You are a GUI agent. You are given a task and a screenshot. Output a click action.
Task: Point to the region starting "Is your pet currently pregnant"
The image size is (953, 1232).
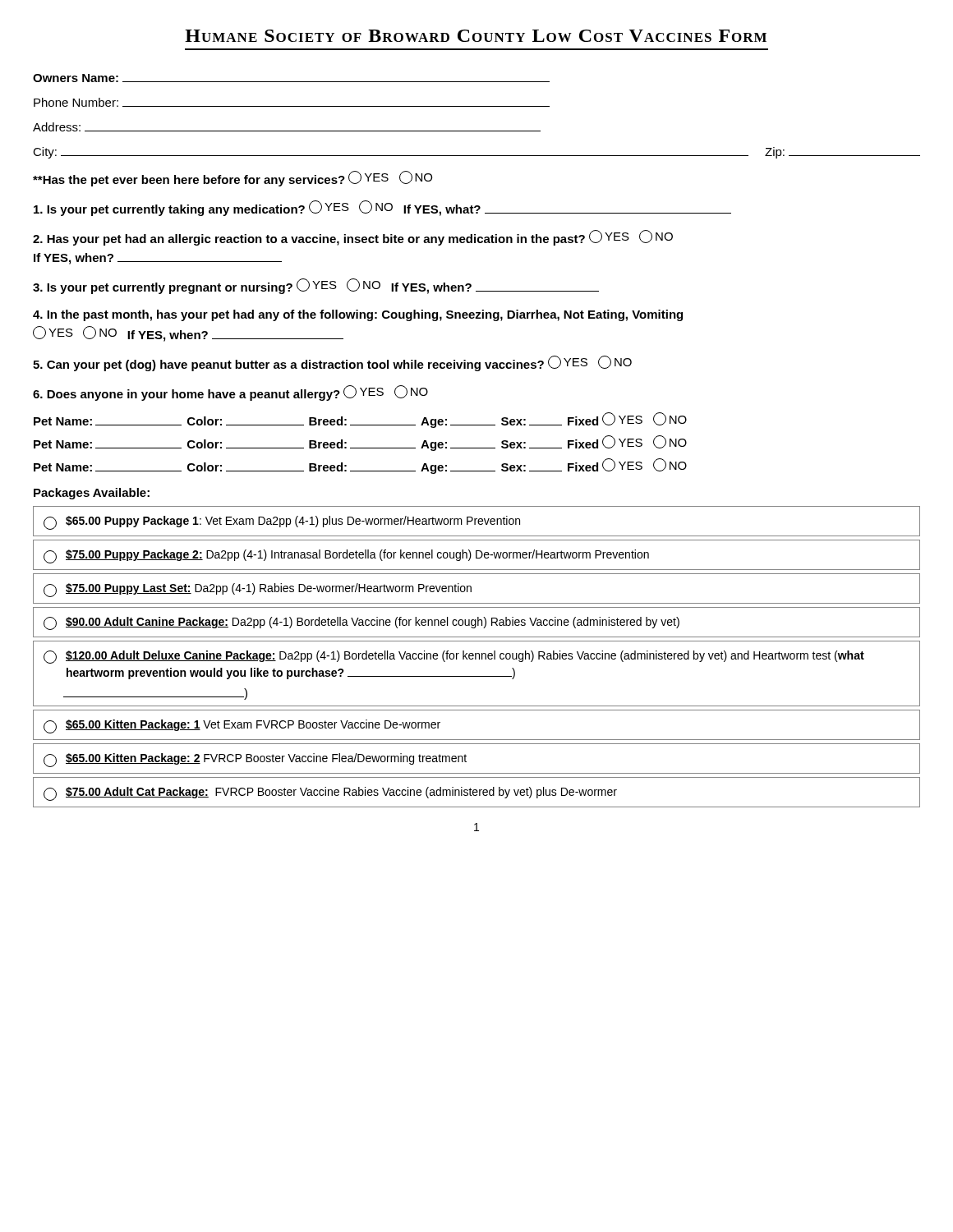[x=316, y=285]
